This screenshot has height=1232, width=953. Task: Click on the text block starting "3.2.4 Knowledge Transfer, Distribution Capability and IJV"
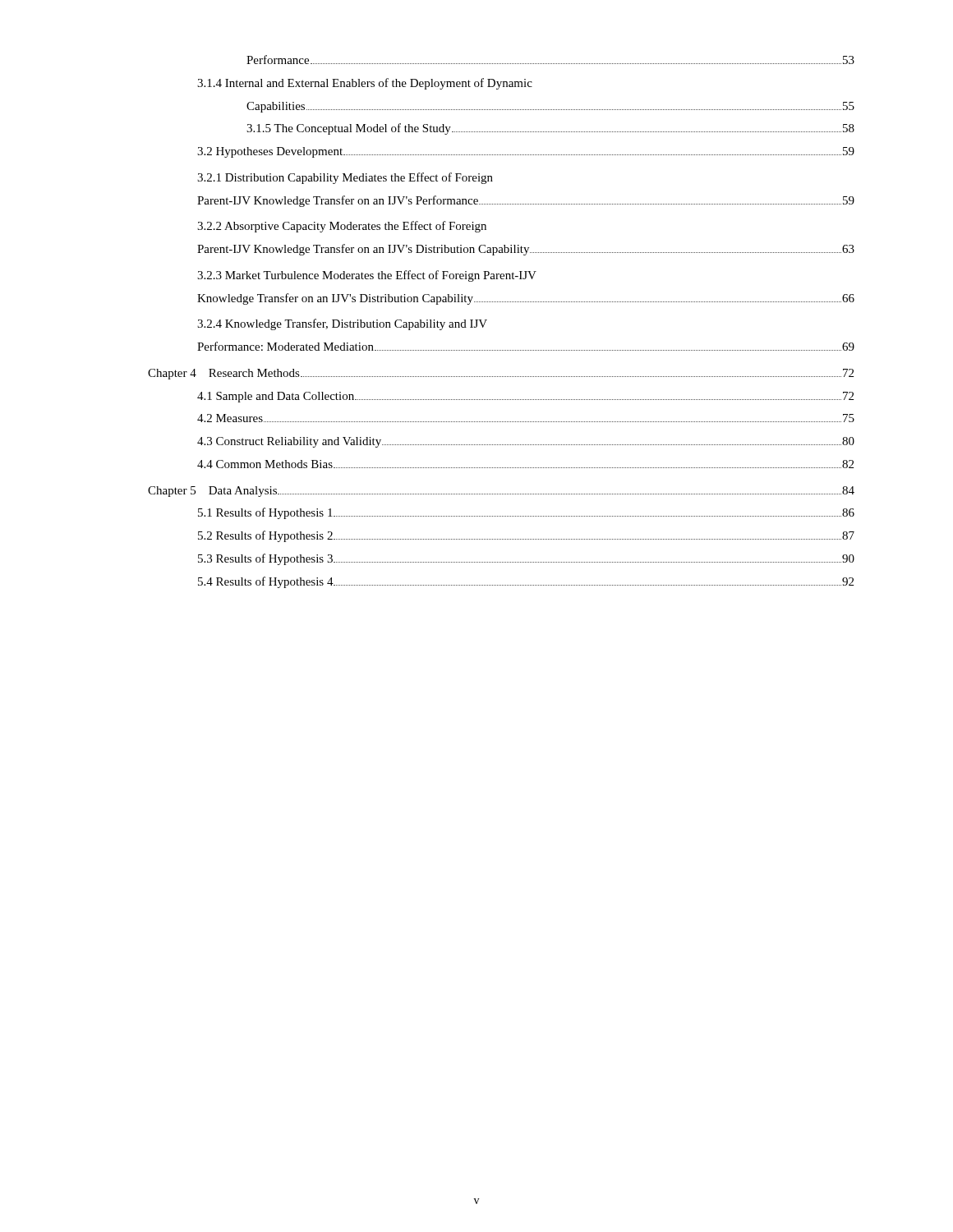[342, 324]
